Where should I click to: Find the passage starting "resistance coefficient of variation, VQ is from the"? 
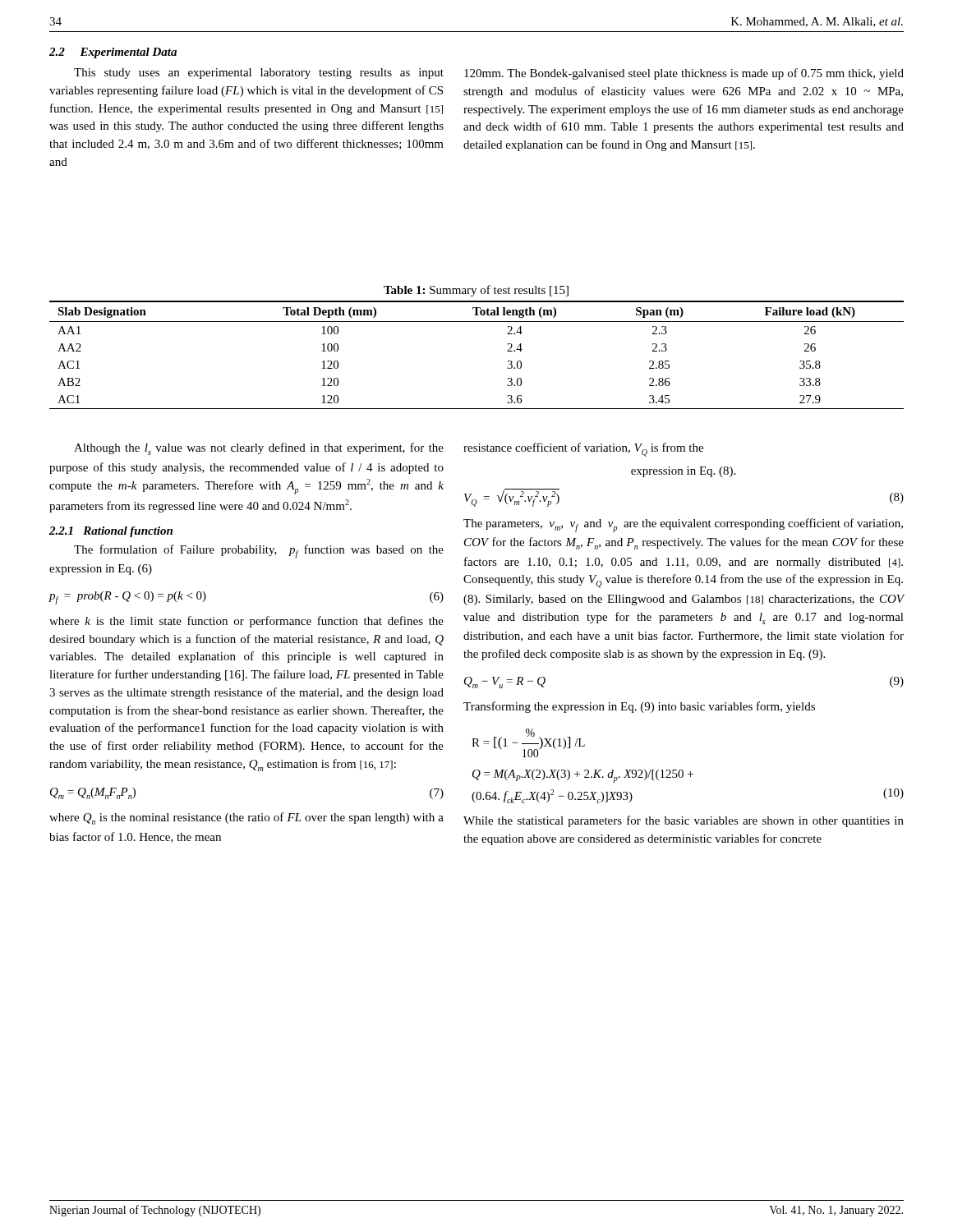coord(684,459)
